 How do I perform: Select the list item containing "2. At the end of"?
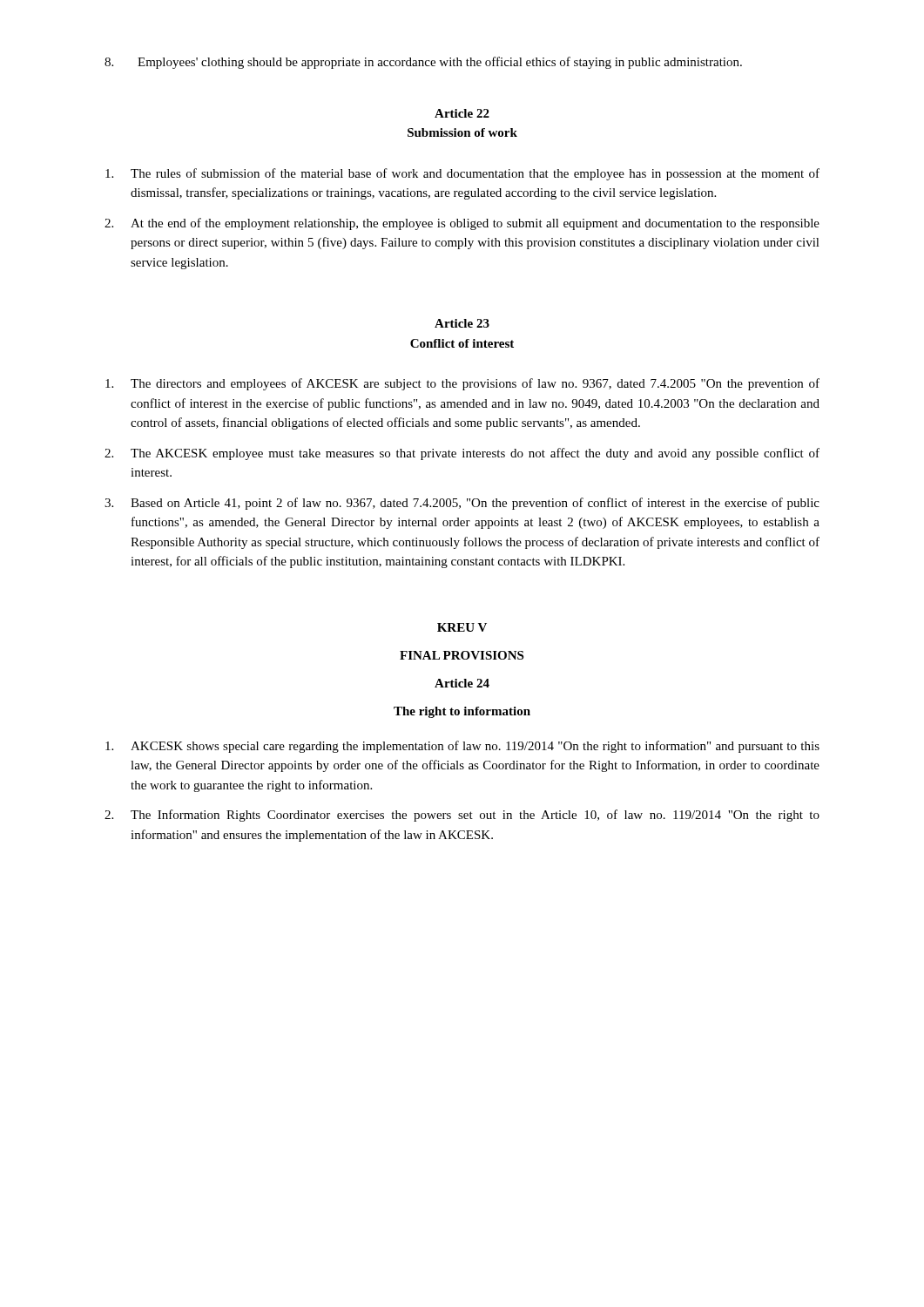[x=462, y=242]
